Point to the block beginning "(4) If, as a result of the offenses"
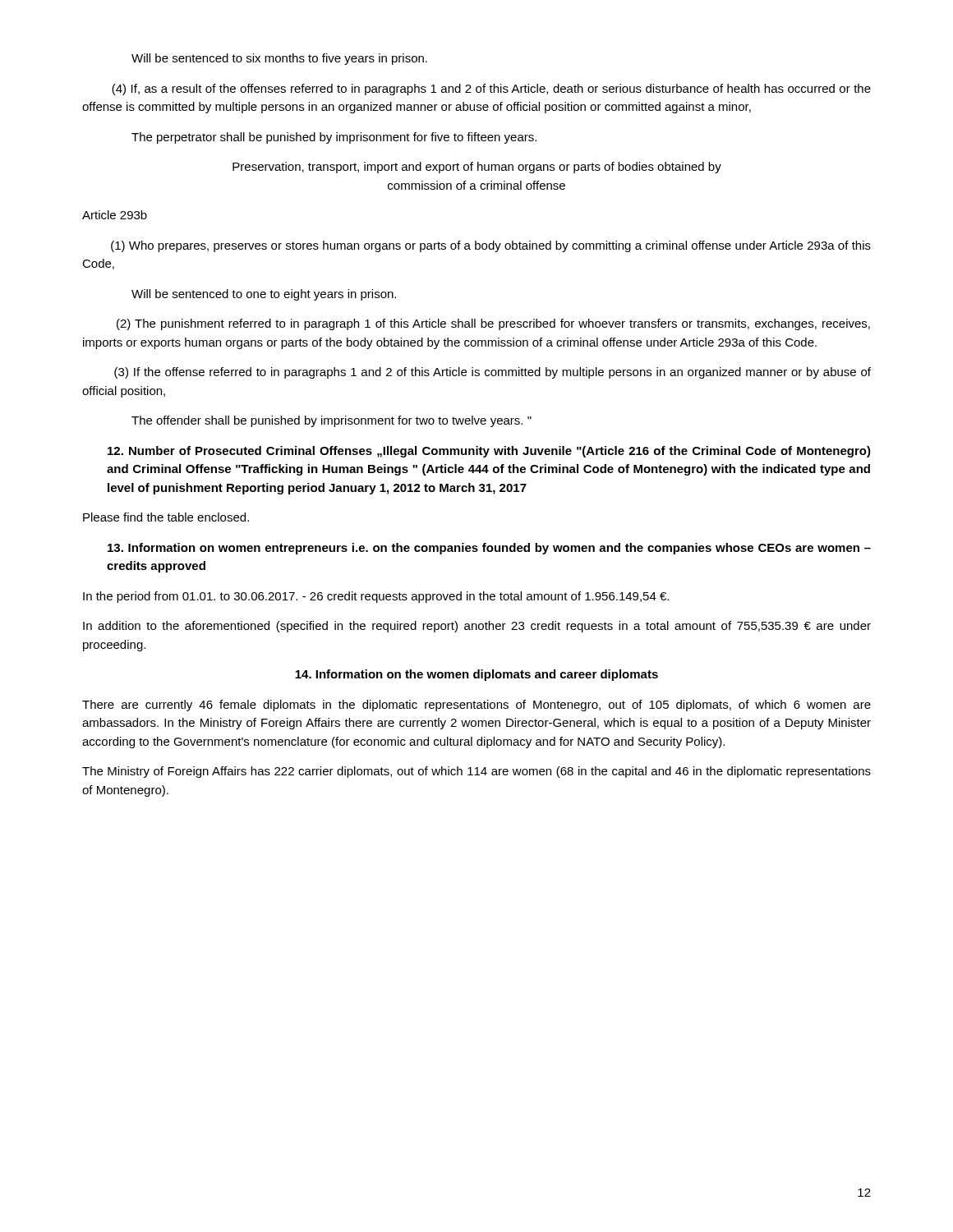The width and height of the screenshot is (953, 1232). coord(476,97)
